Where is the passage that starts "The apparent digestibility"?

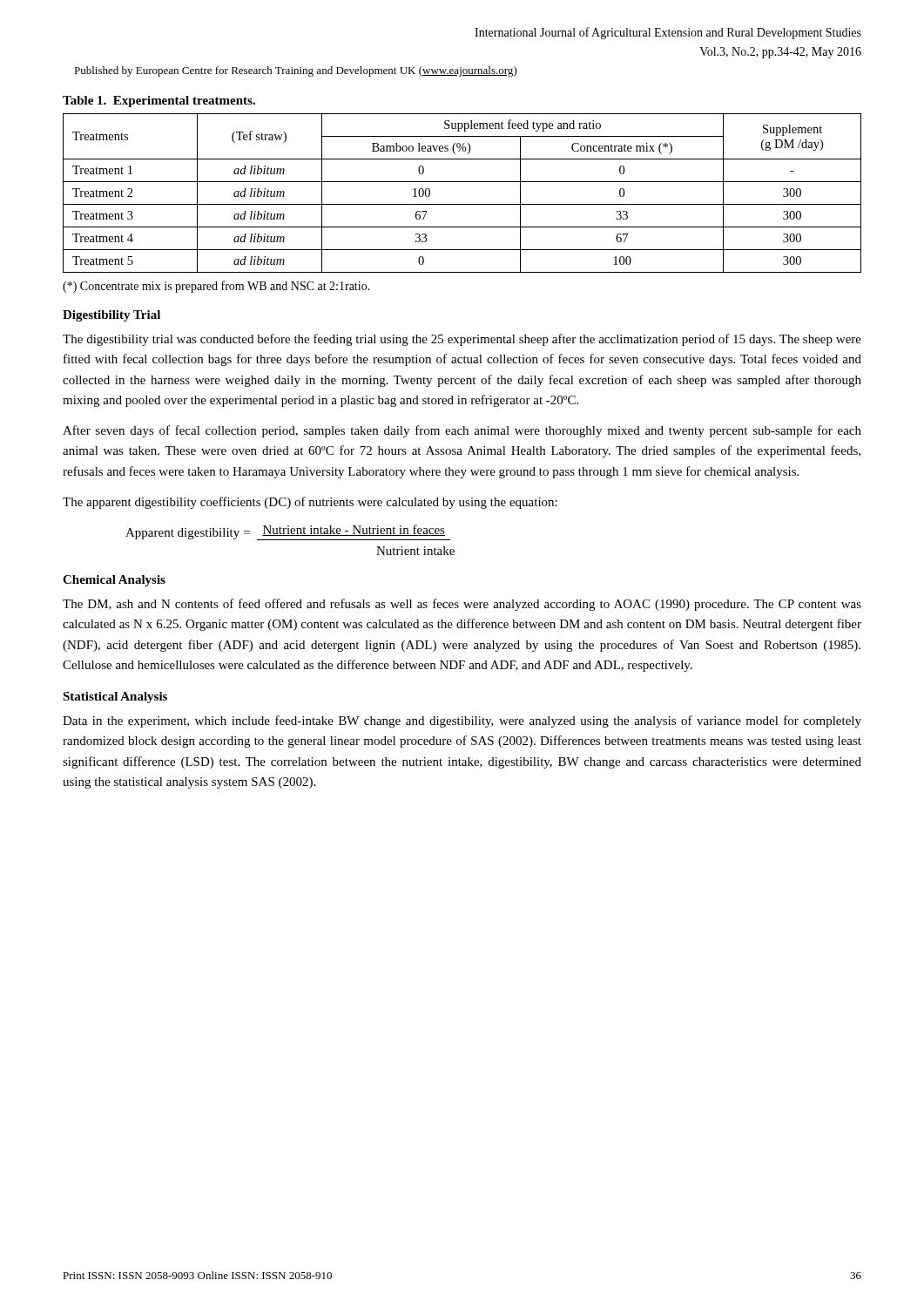[310, 502]
